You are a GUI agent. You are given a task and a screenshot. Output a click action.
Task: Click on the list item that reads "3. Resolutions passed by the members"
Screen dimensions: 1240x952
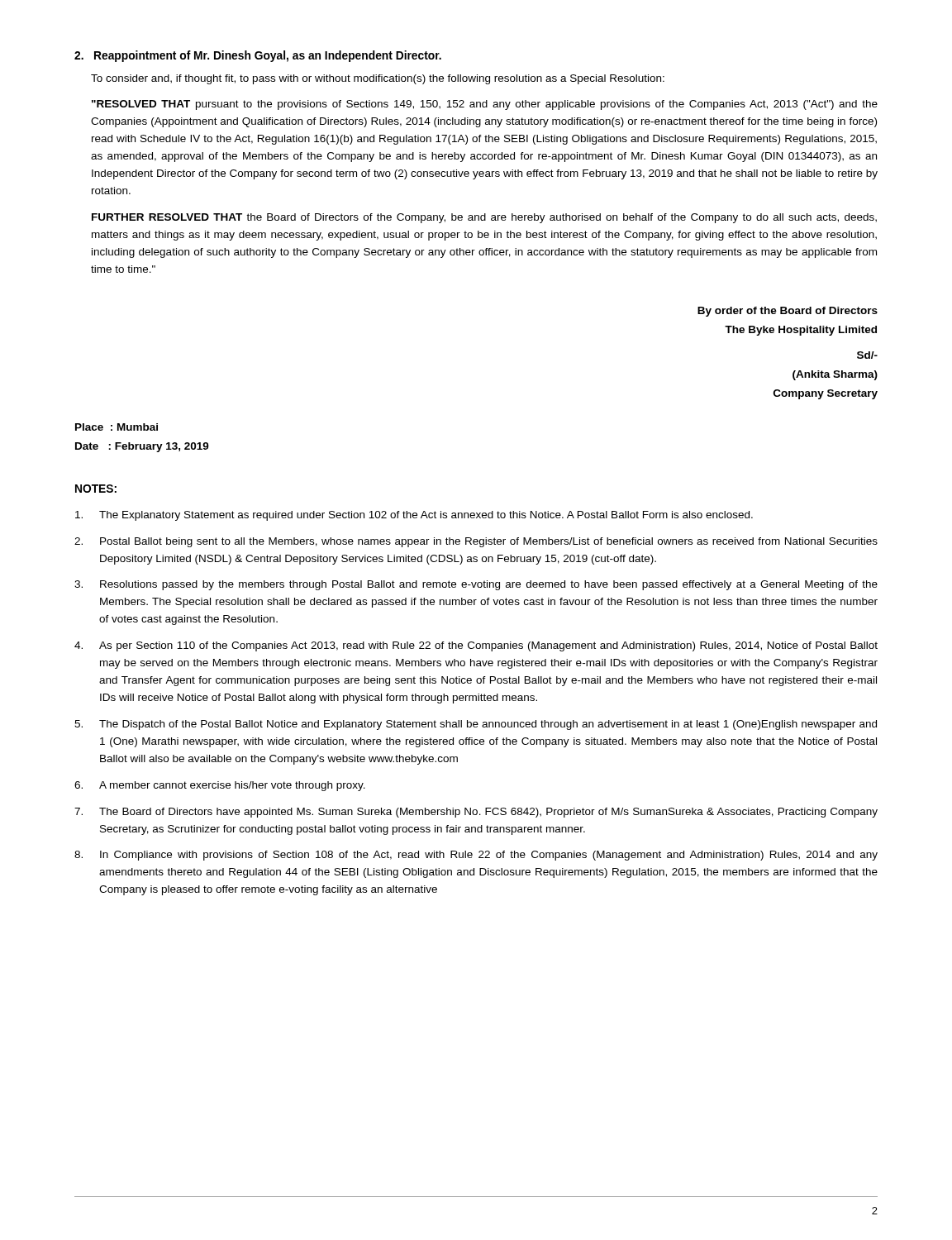click(476, 603)
